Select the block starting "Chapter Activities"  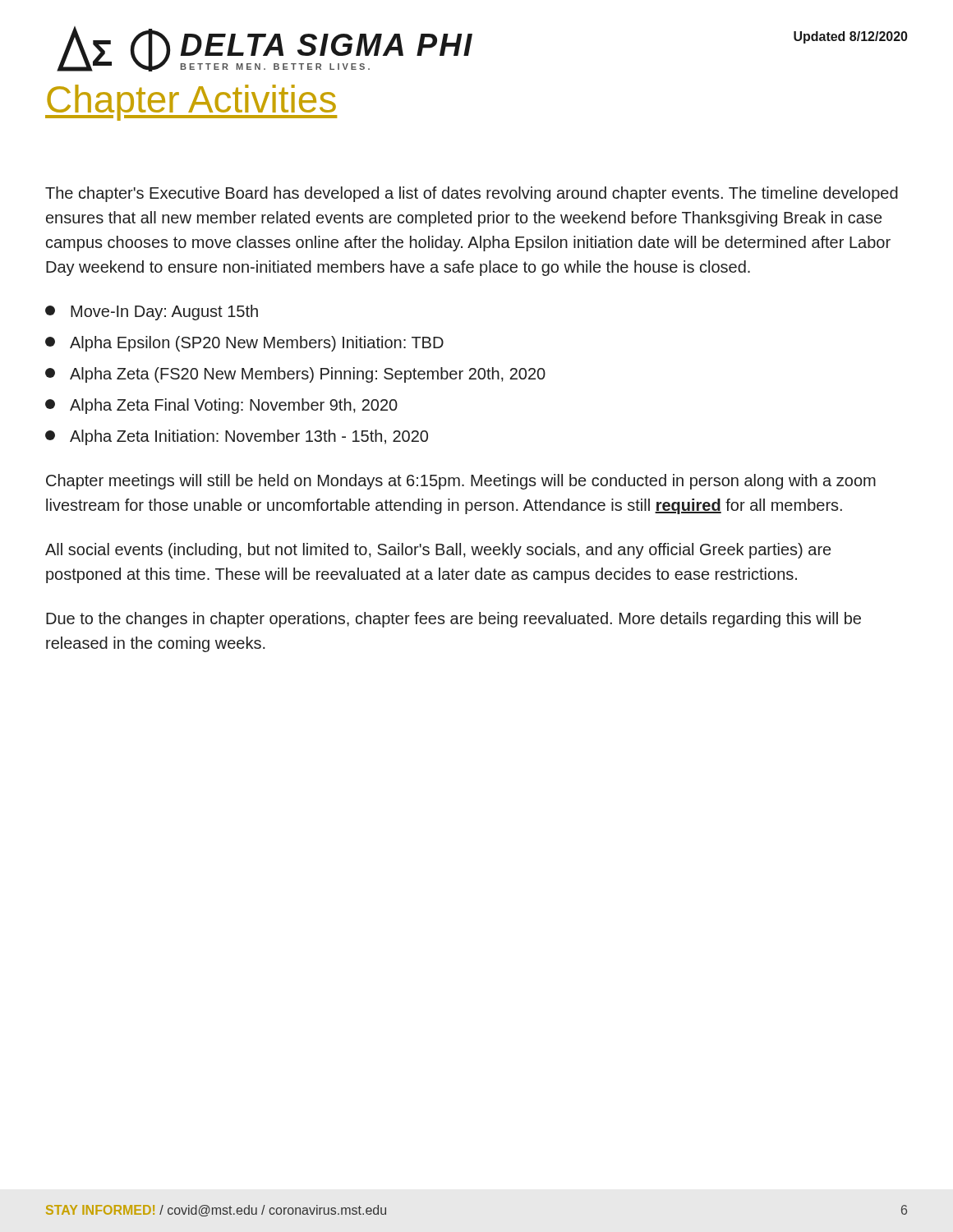point(191,99)
